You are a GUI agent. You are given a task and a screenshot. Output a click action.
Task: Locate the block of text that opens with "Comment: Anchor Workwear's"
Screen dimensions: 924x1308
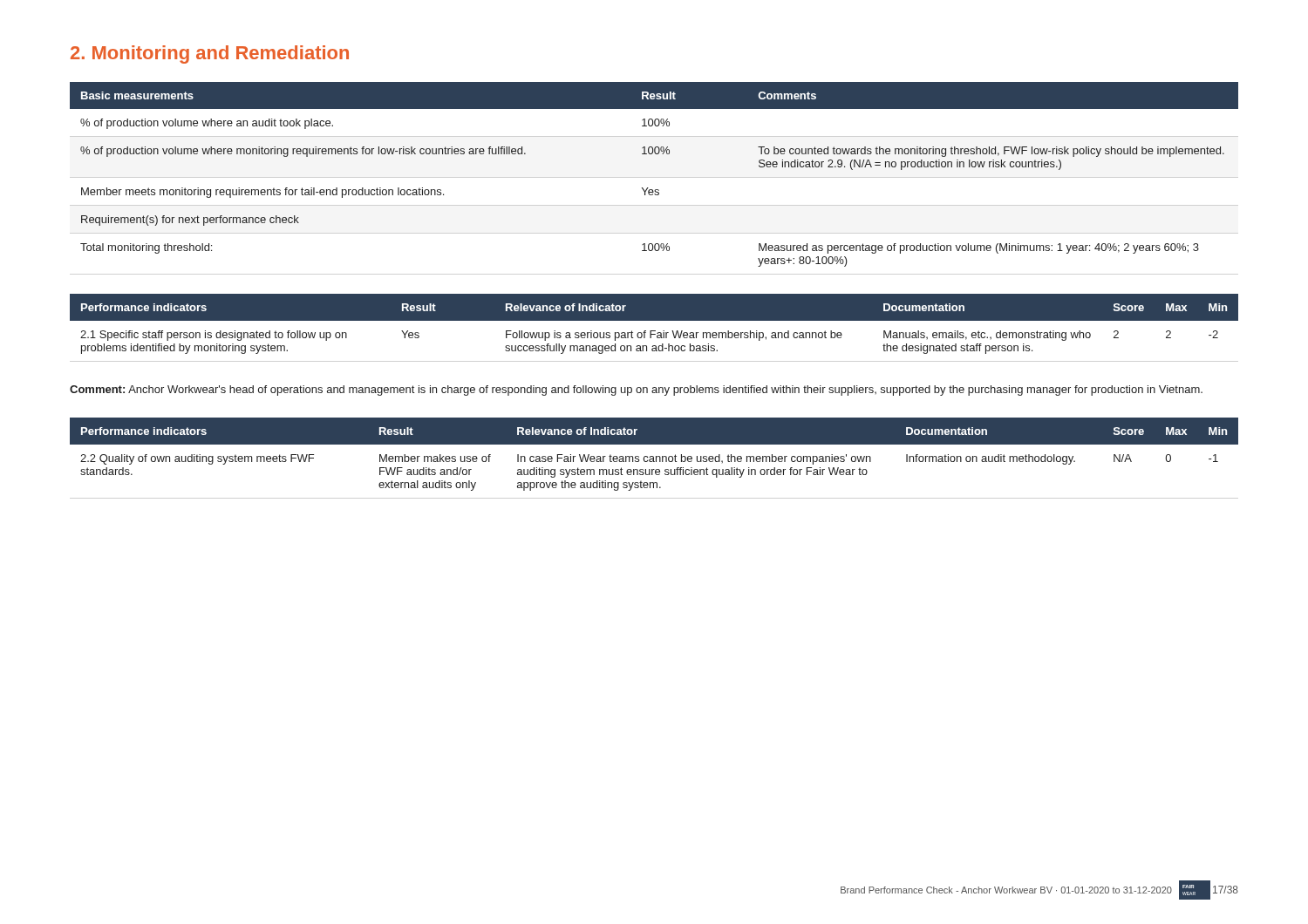[x=636, y=389]
